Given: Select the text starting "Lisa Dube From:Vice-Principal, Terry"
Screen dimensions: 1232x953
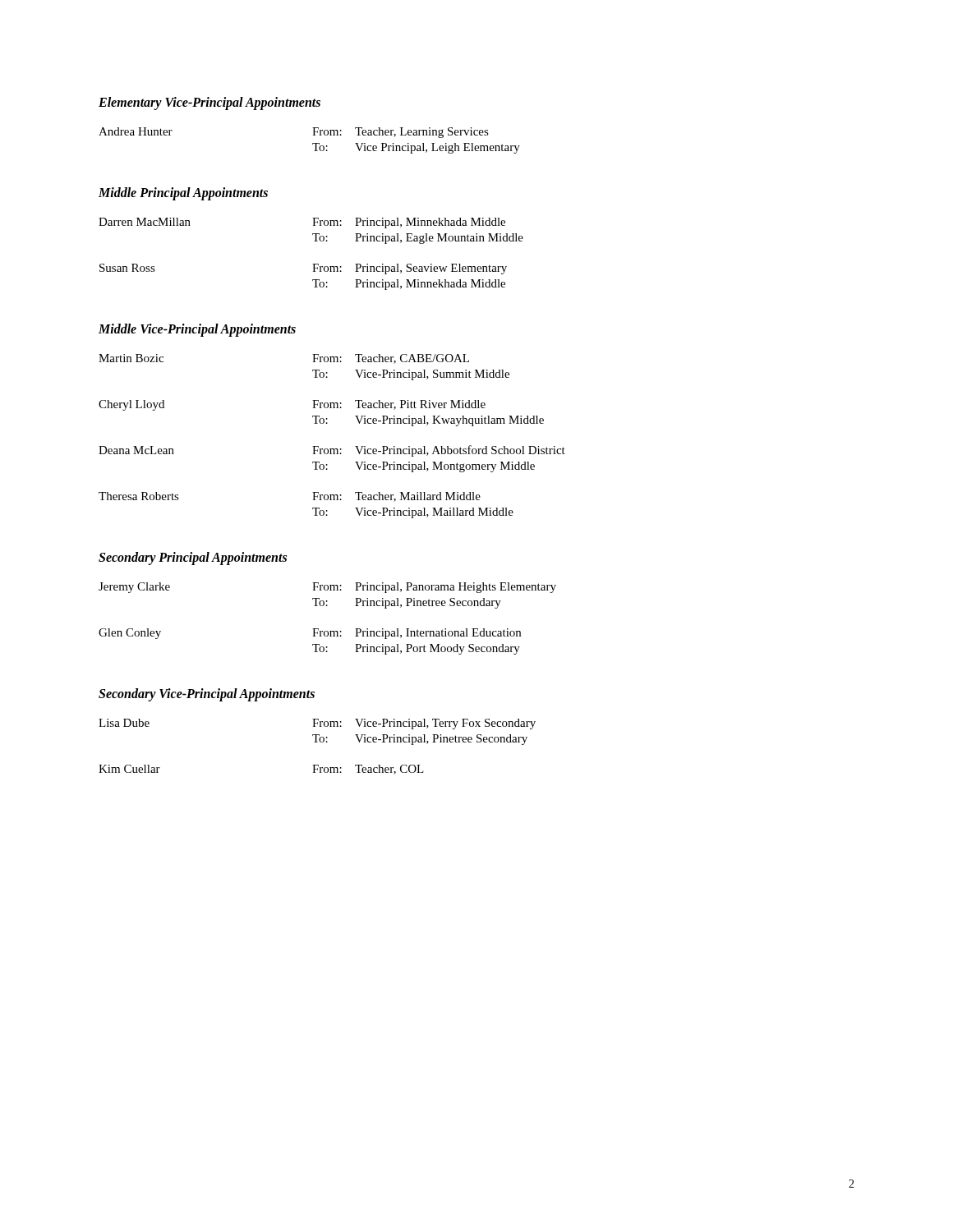Looking at the screenshot, I should (476, 732).
